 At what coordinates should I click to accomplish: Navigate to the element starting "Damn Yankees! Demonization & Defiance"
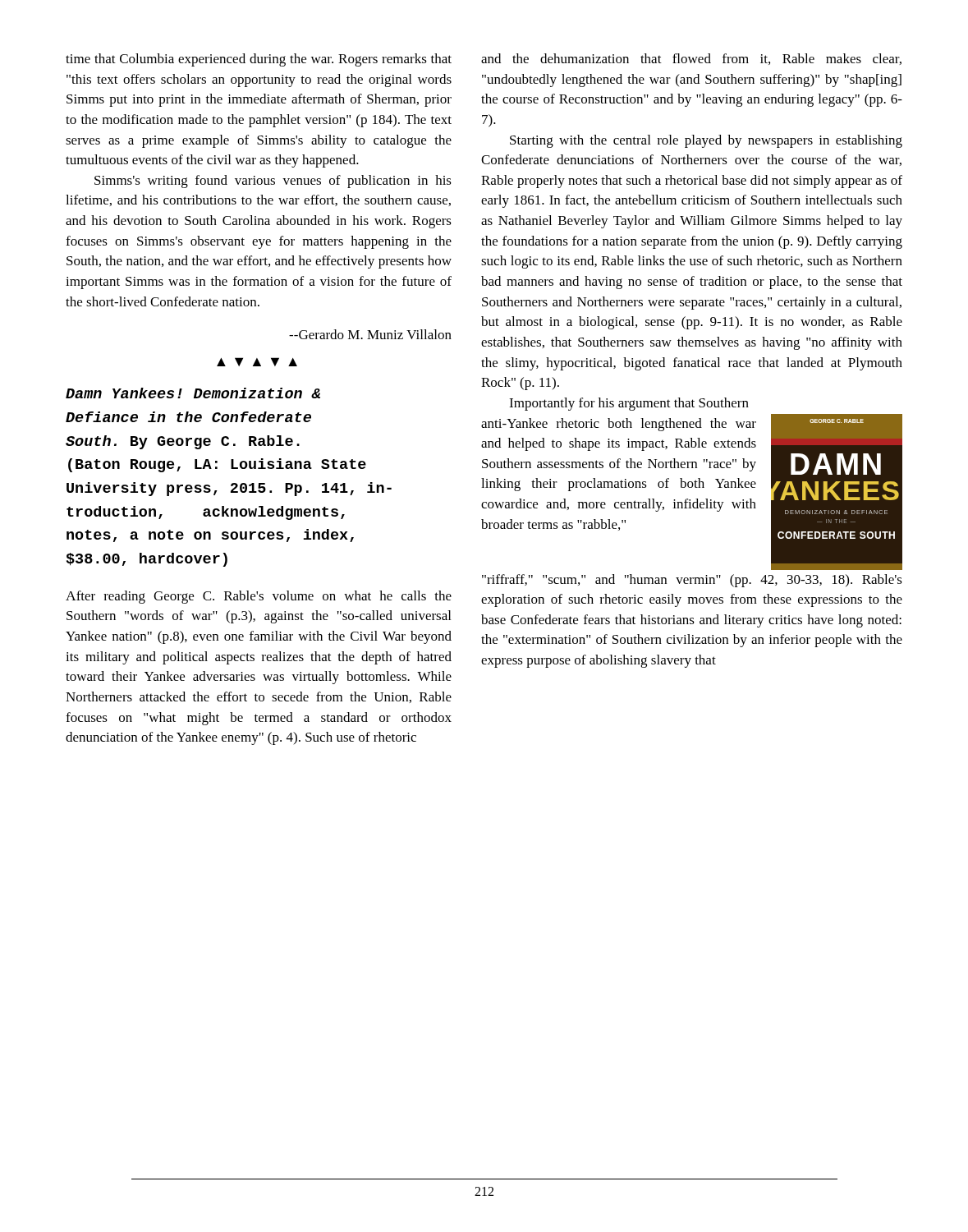point(230,477)
